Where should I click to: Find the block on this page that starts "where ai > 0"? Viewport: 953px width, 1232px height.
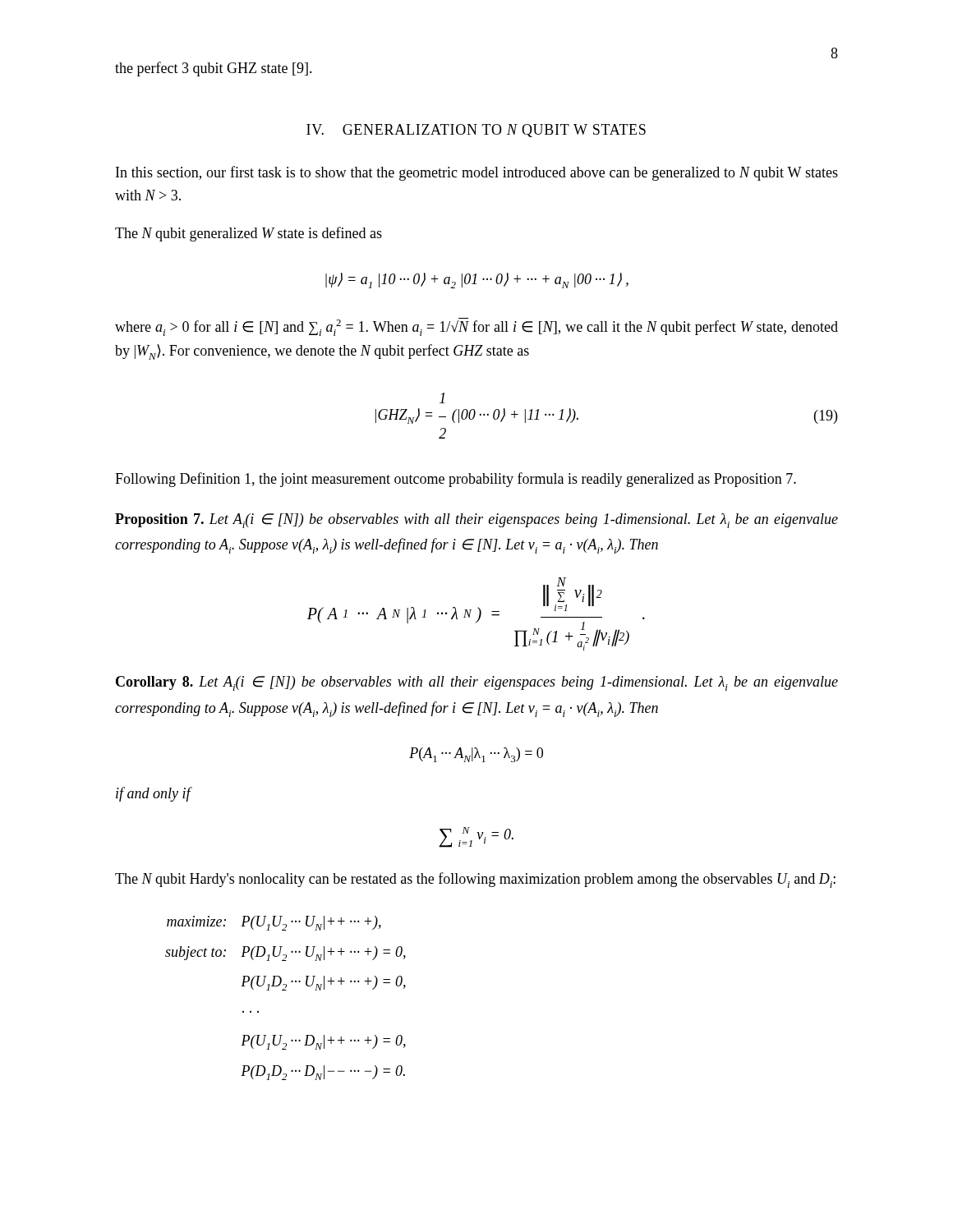(476, 339)
